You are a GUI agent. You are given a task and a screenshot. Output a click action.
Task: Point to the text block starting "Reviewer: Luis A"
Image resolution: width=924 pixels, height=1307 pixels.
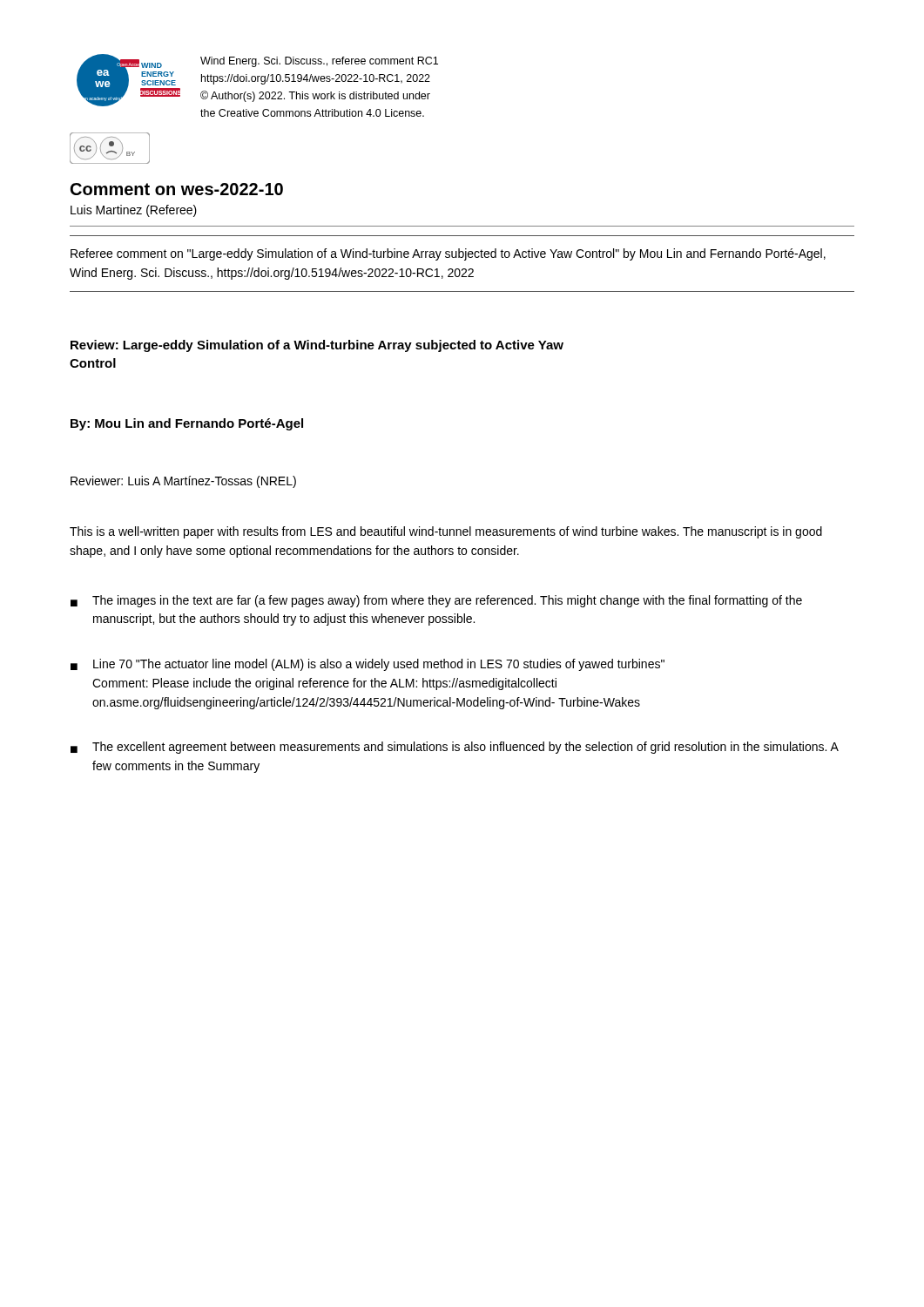tap(183, 481)
